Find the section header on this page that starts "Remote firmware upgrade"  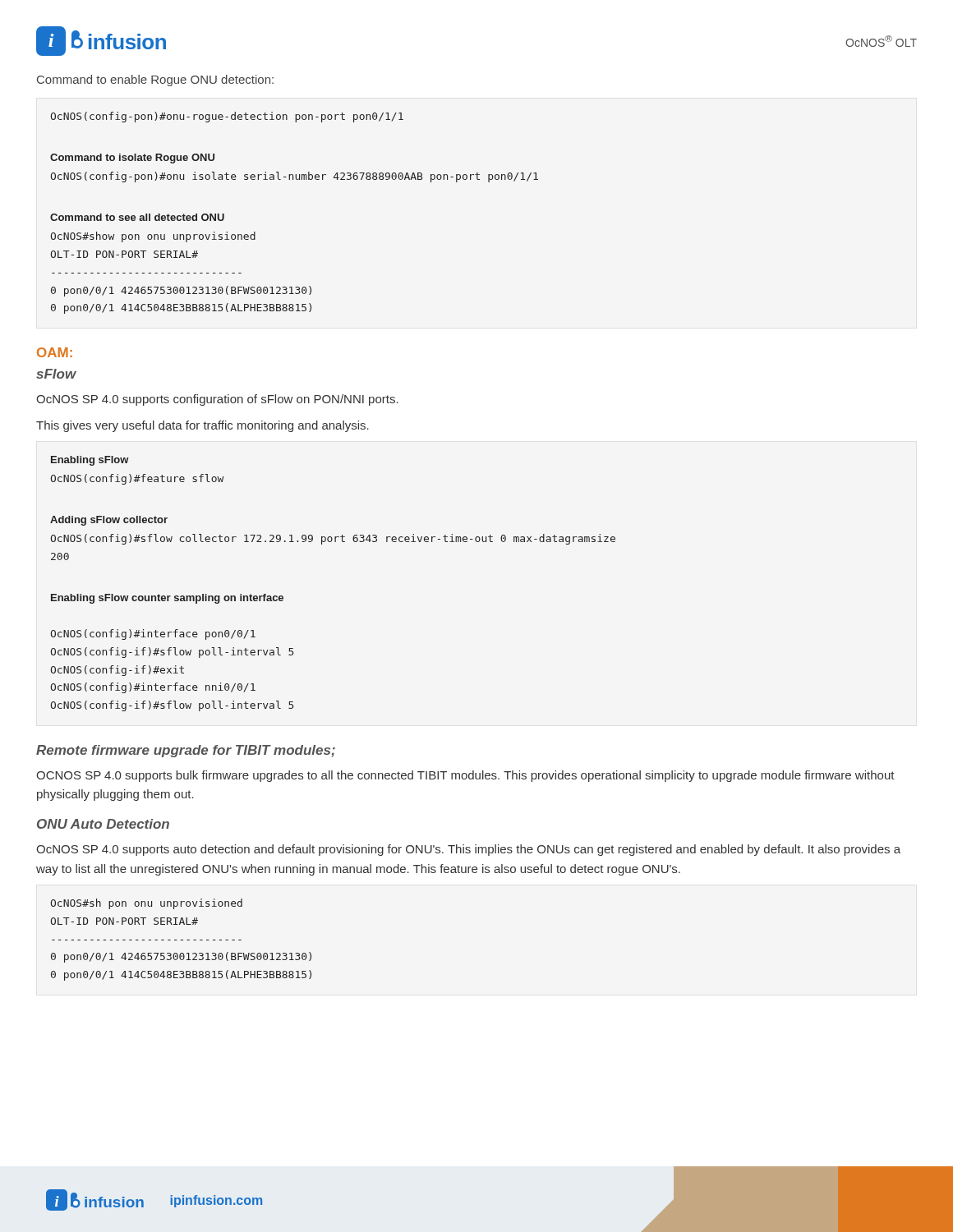click(186, 750)
